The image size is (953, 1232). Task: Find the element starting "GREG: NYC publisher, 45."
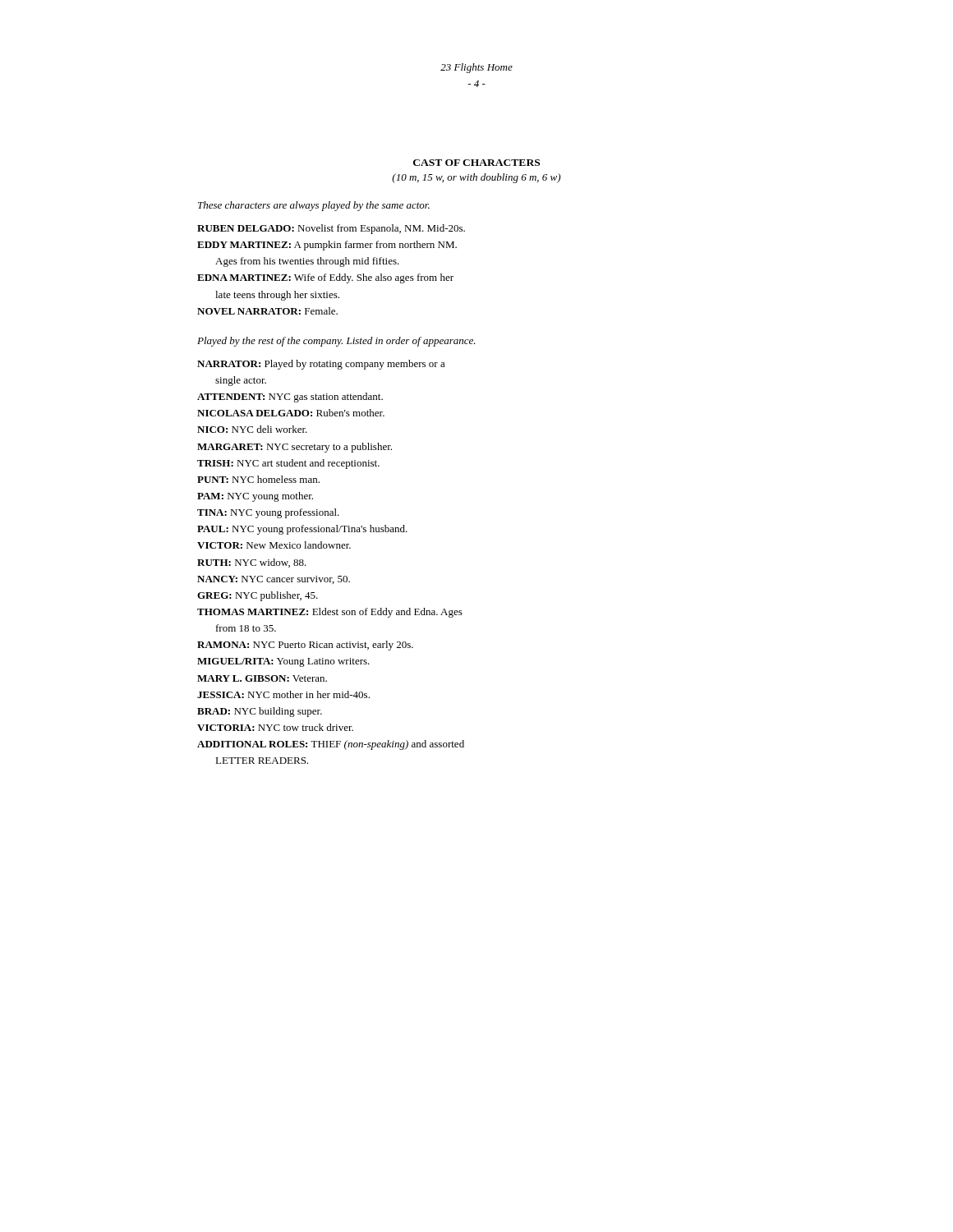[258, 595]
